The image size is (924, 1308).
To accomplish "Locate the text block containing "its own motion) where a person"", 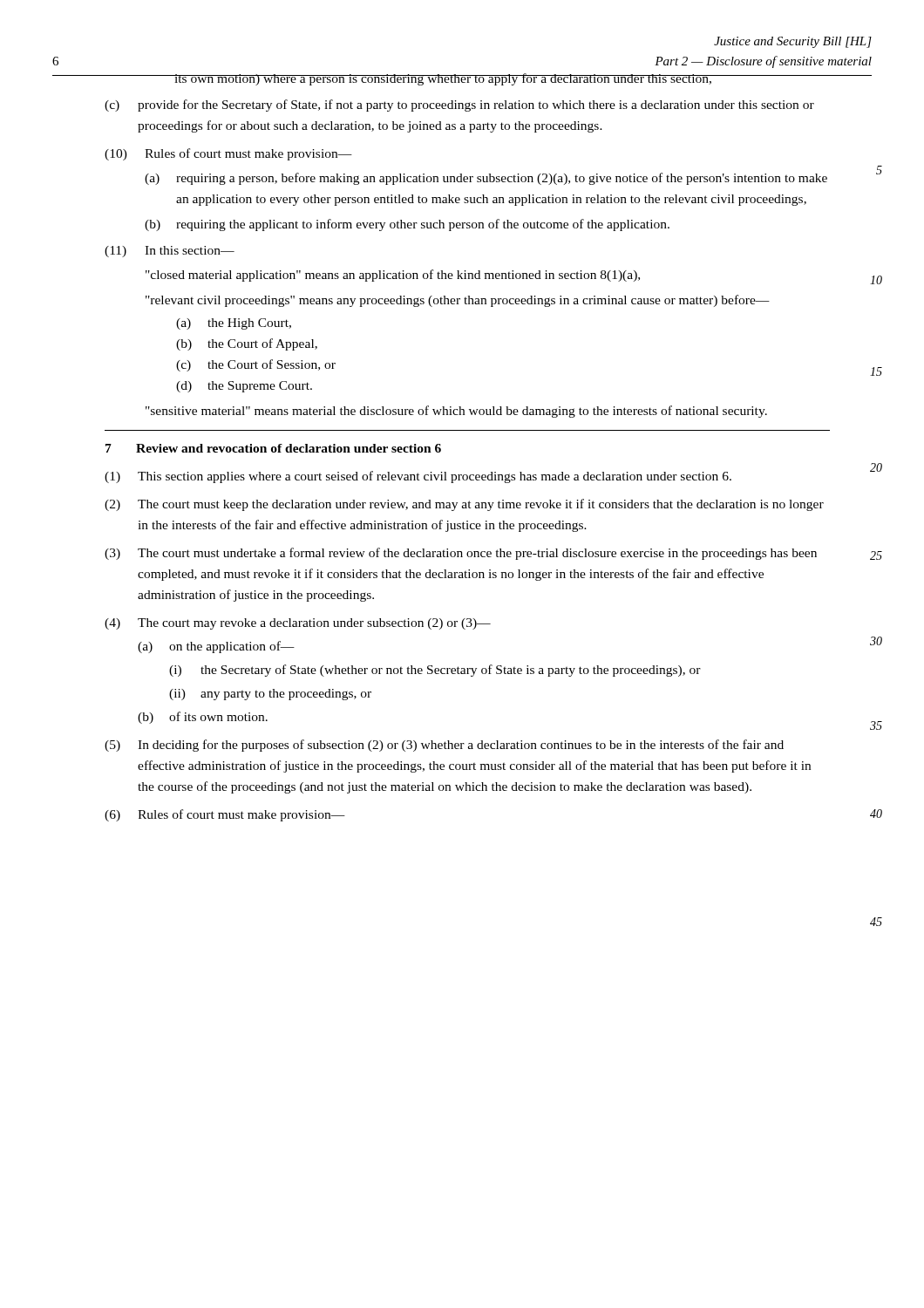I will 443,78.
